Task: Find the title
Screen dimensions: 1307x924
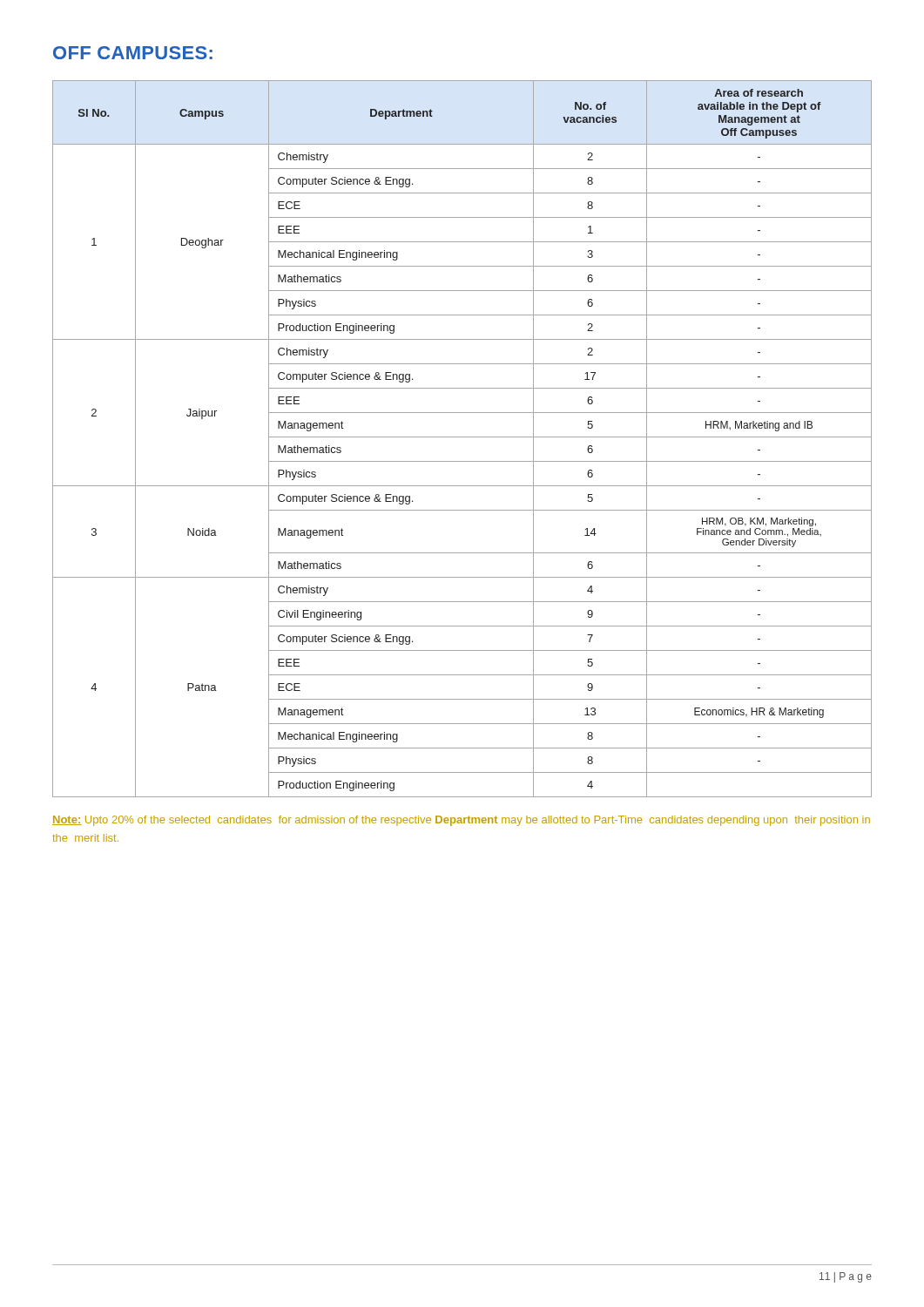Action: coord(133,53)
